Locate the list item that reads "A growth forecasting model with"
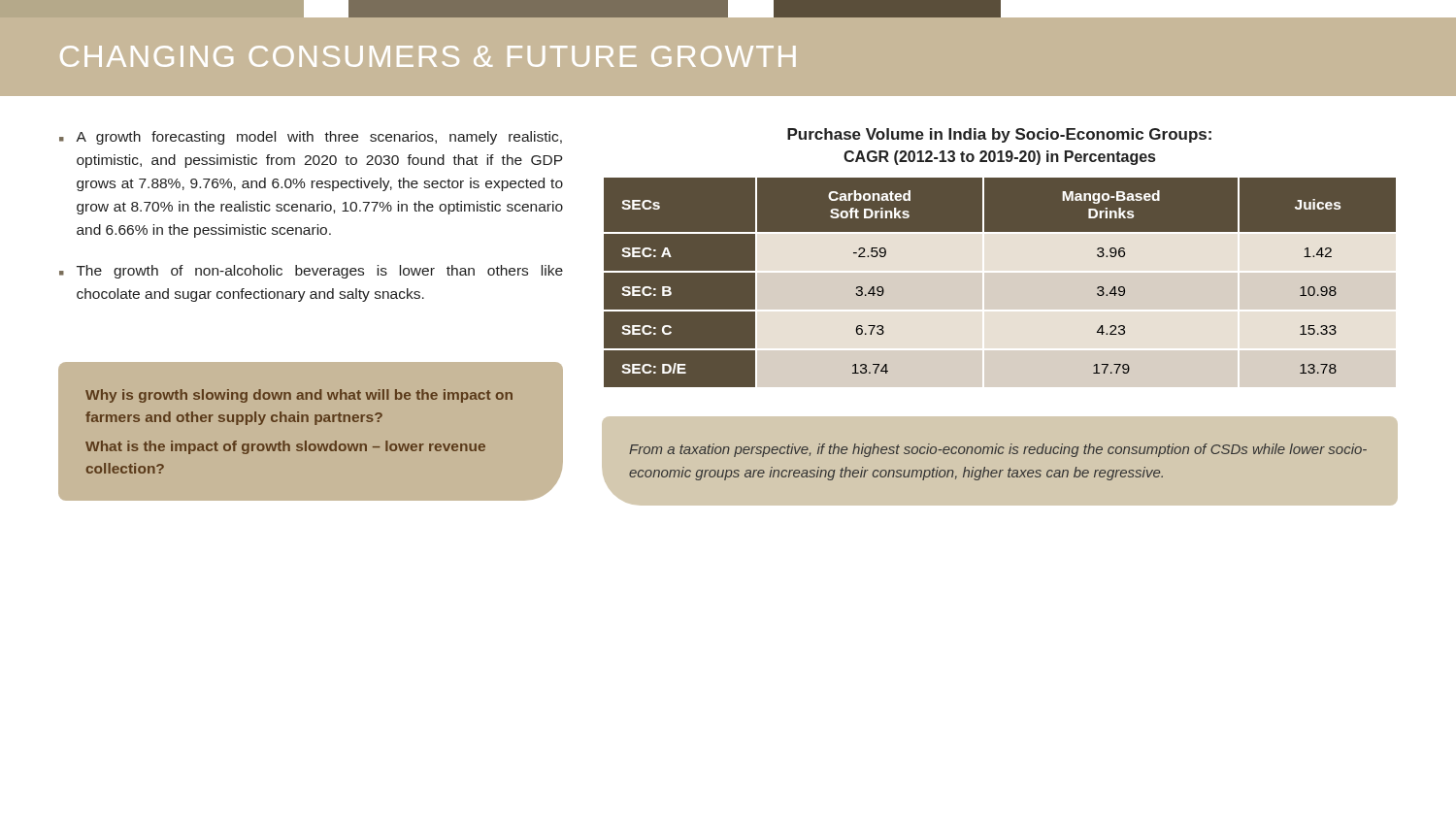 [320, 183]
